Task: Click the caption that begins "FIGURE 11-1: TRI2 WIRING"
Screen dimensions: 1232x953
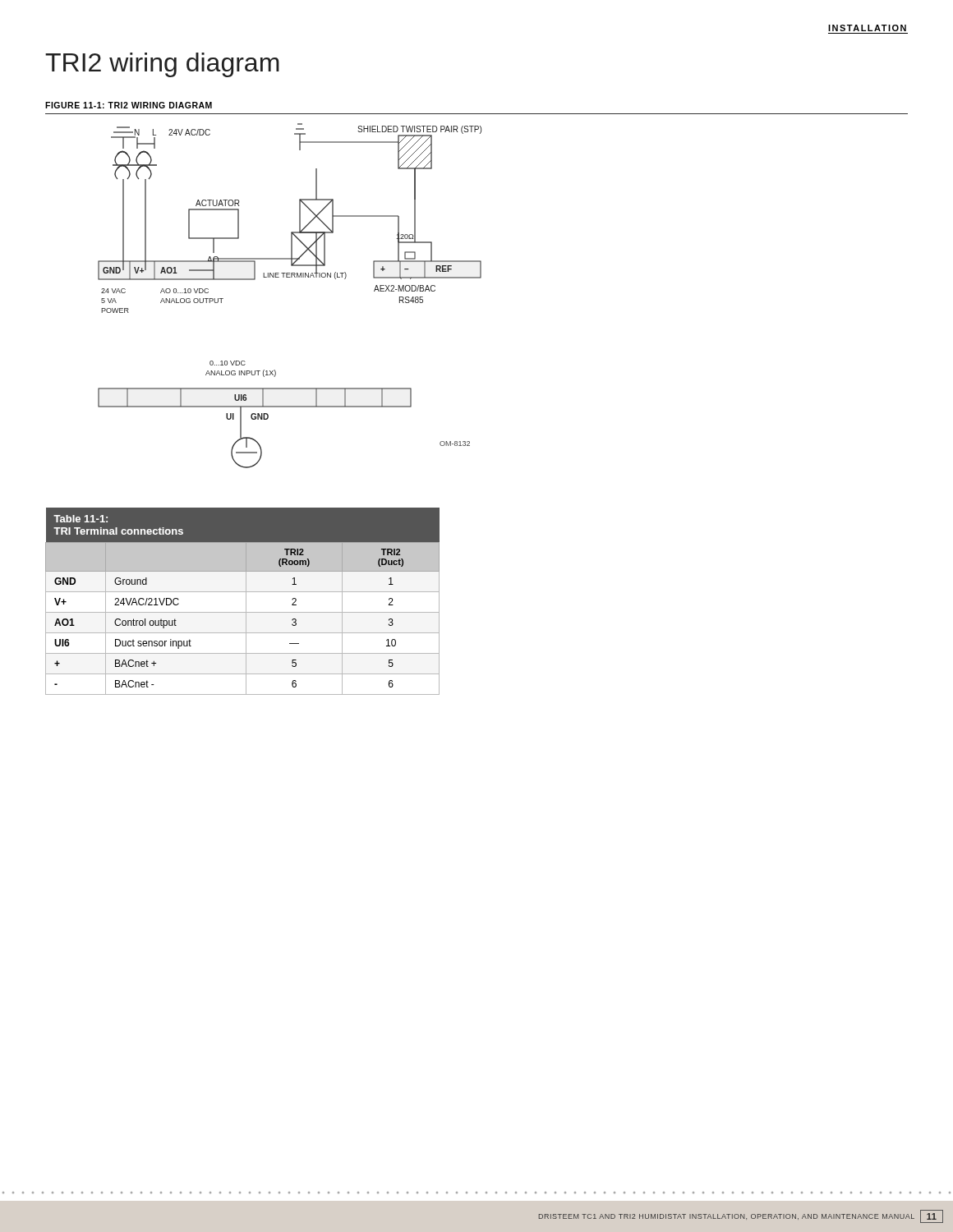Action: (129, 105)
